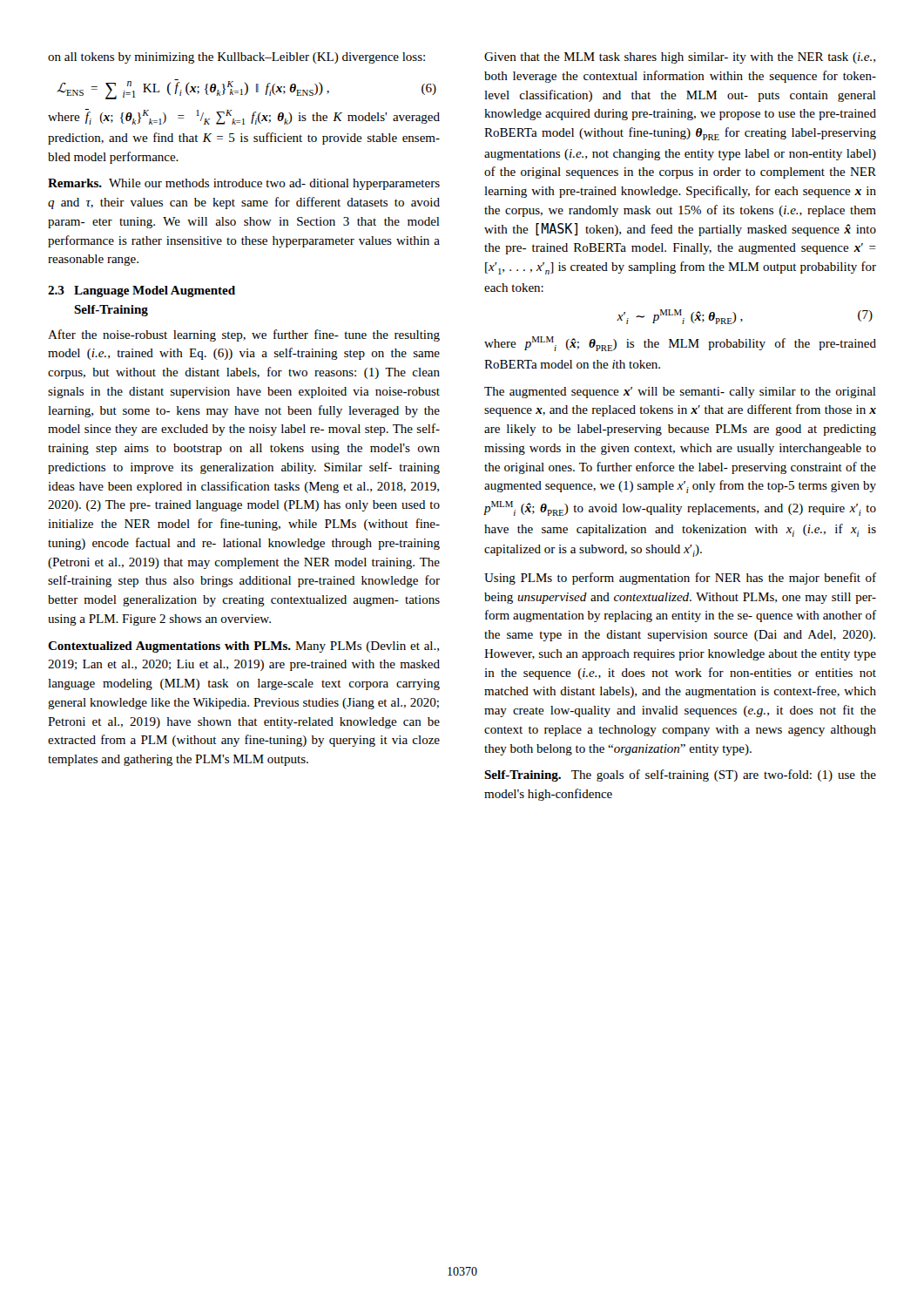
Task: Find the element starting "Self-Training. The goals of"
Action: point(680,785)
